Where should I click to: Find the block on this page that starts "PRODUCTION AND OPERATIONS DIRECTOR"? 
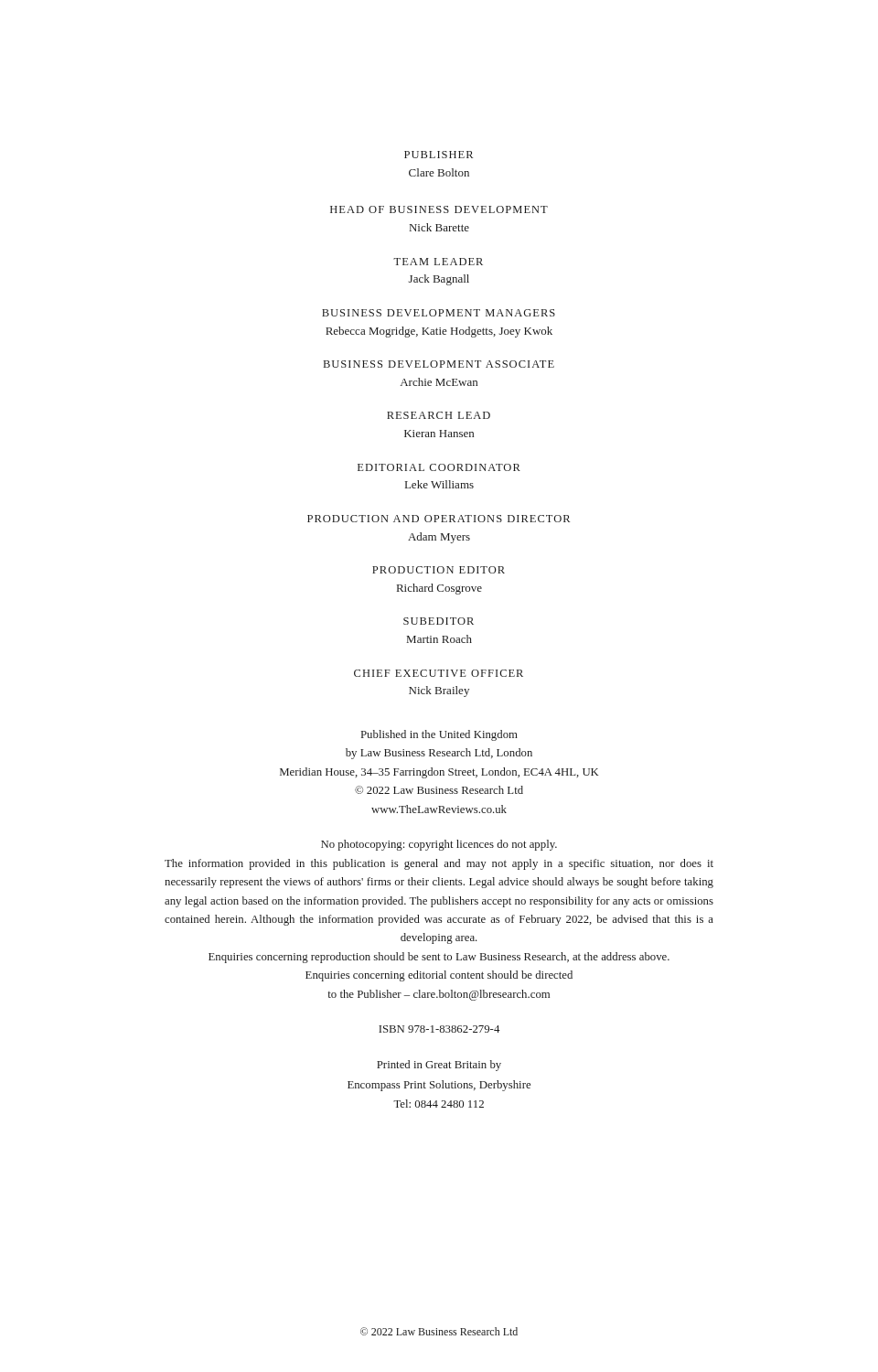coord(439,528)
